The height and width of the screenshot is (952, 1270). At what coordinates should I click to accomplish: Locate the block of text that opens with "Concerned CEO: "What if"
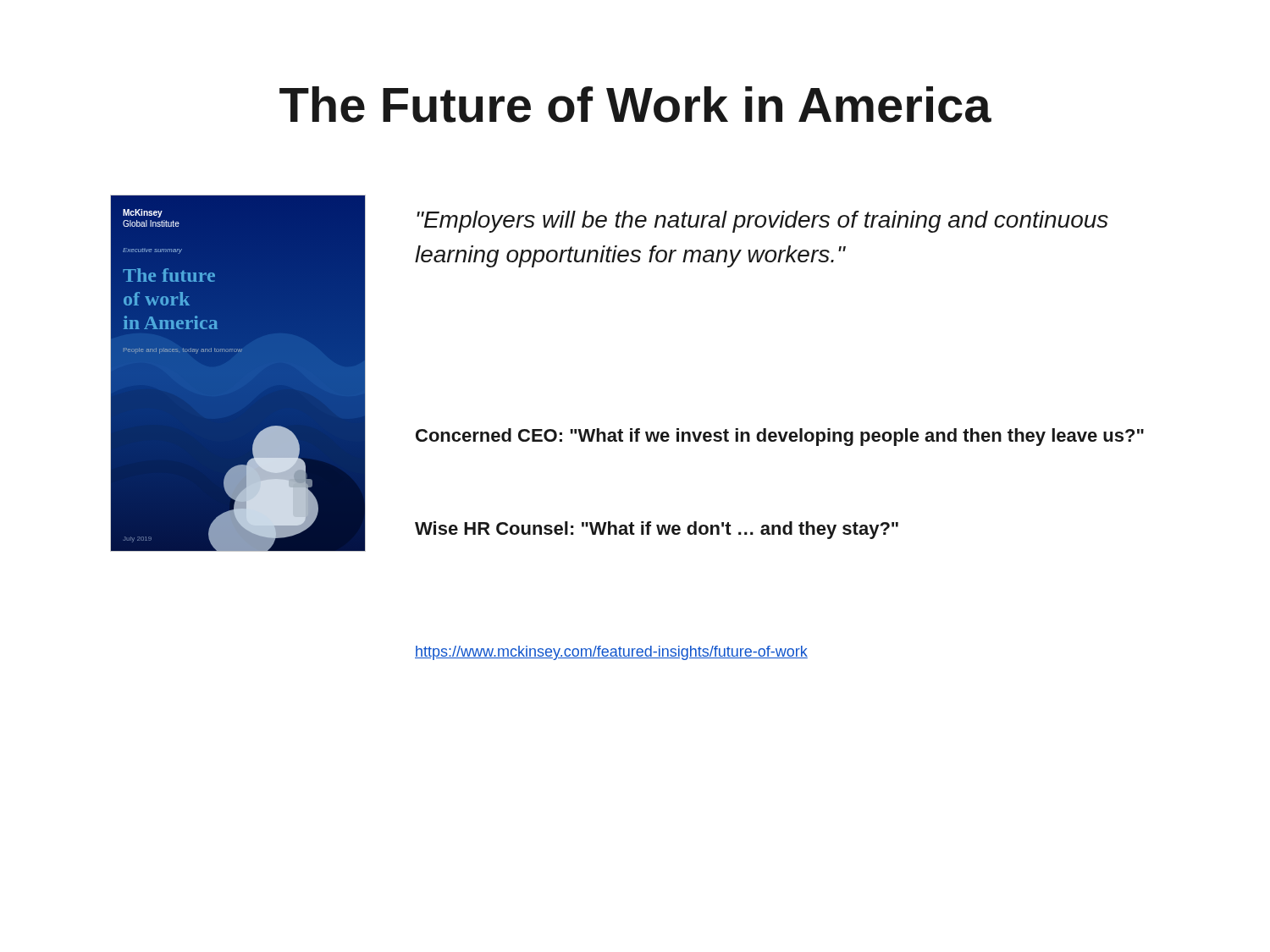[787, 436]
